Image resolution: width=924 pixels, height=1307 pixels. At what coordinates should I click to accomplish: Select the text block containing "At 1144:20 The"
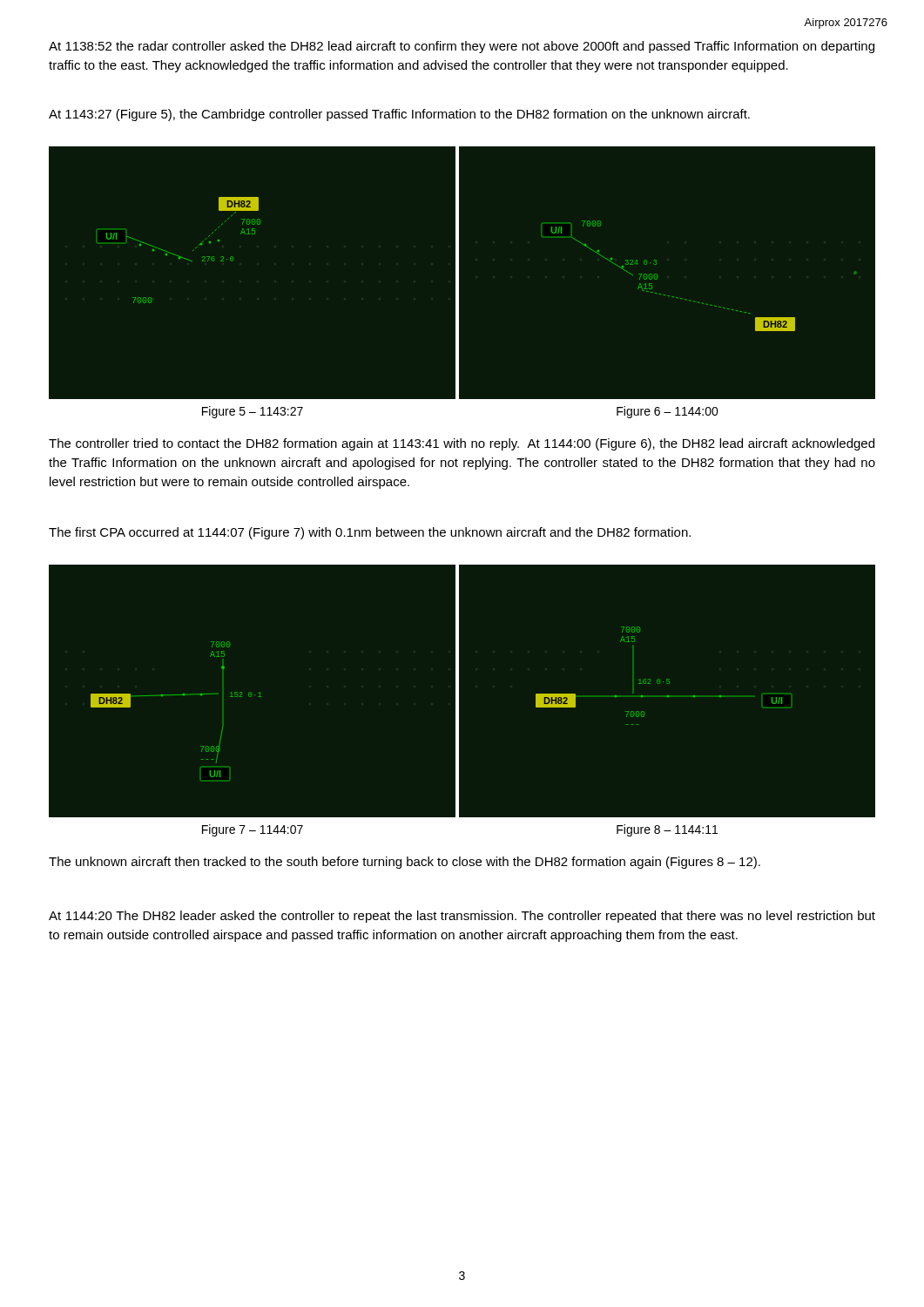(x=462, y=925)
